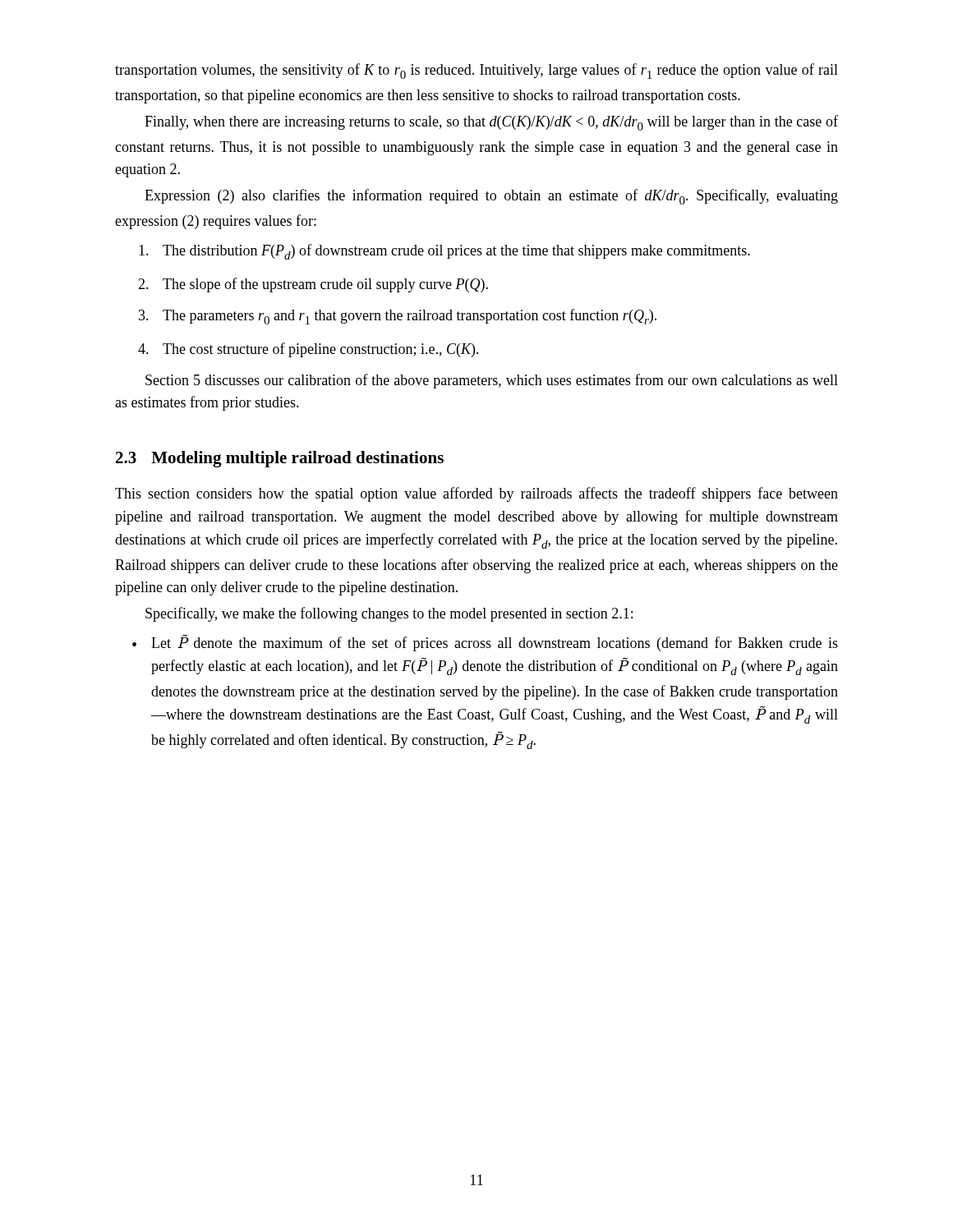Viewport: 953px width, 1232px height.
Task: Locate the list item with the text "• Let P̃ denote the"
Action: (x=485, y=693)
